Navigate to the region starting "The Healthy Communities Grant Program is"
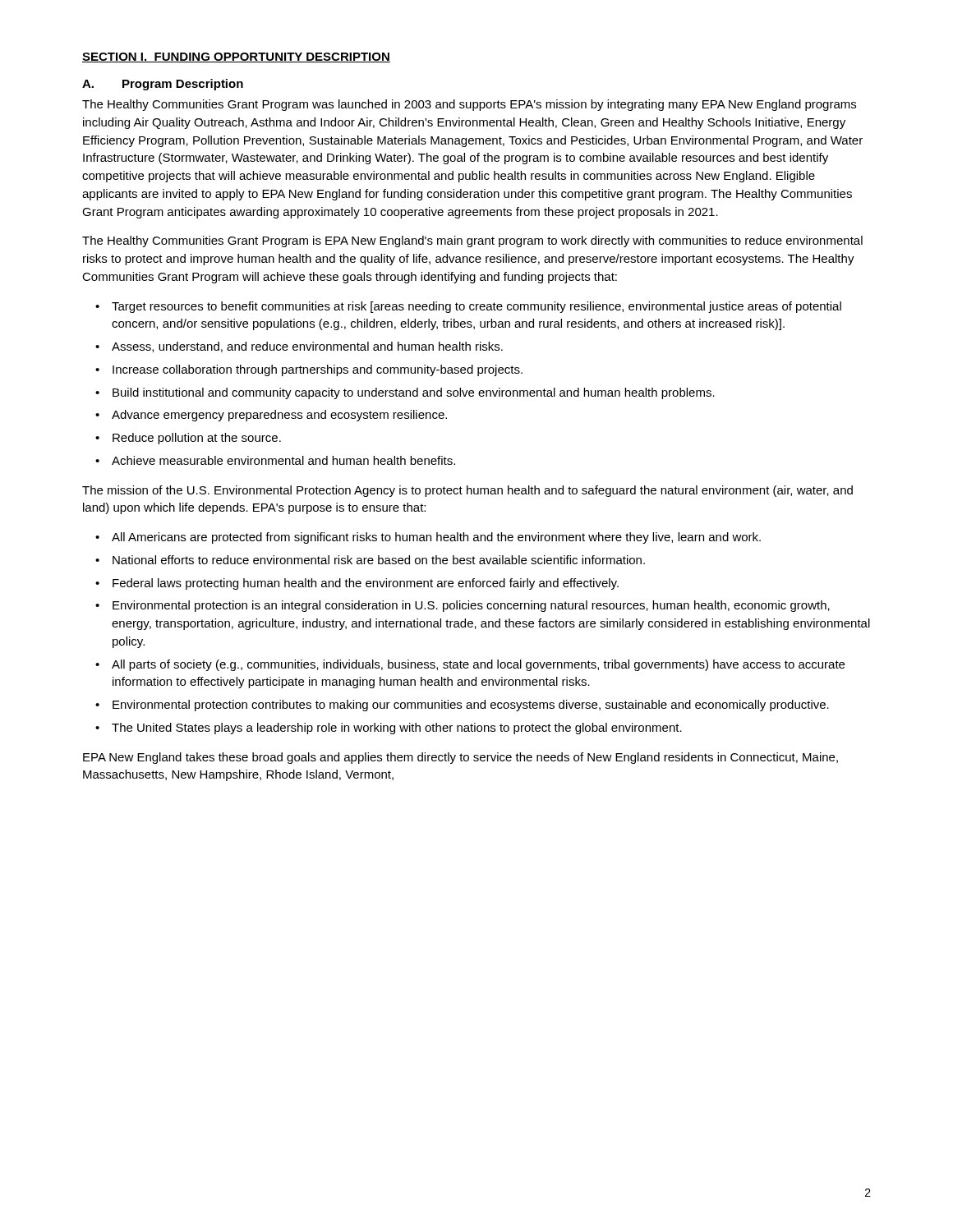 476,259
